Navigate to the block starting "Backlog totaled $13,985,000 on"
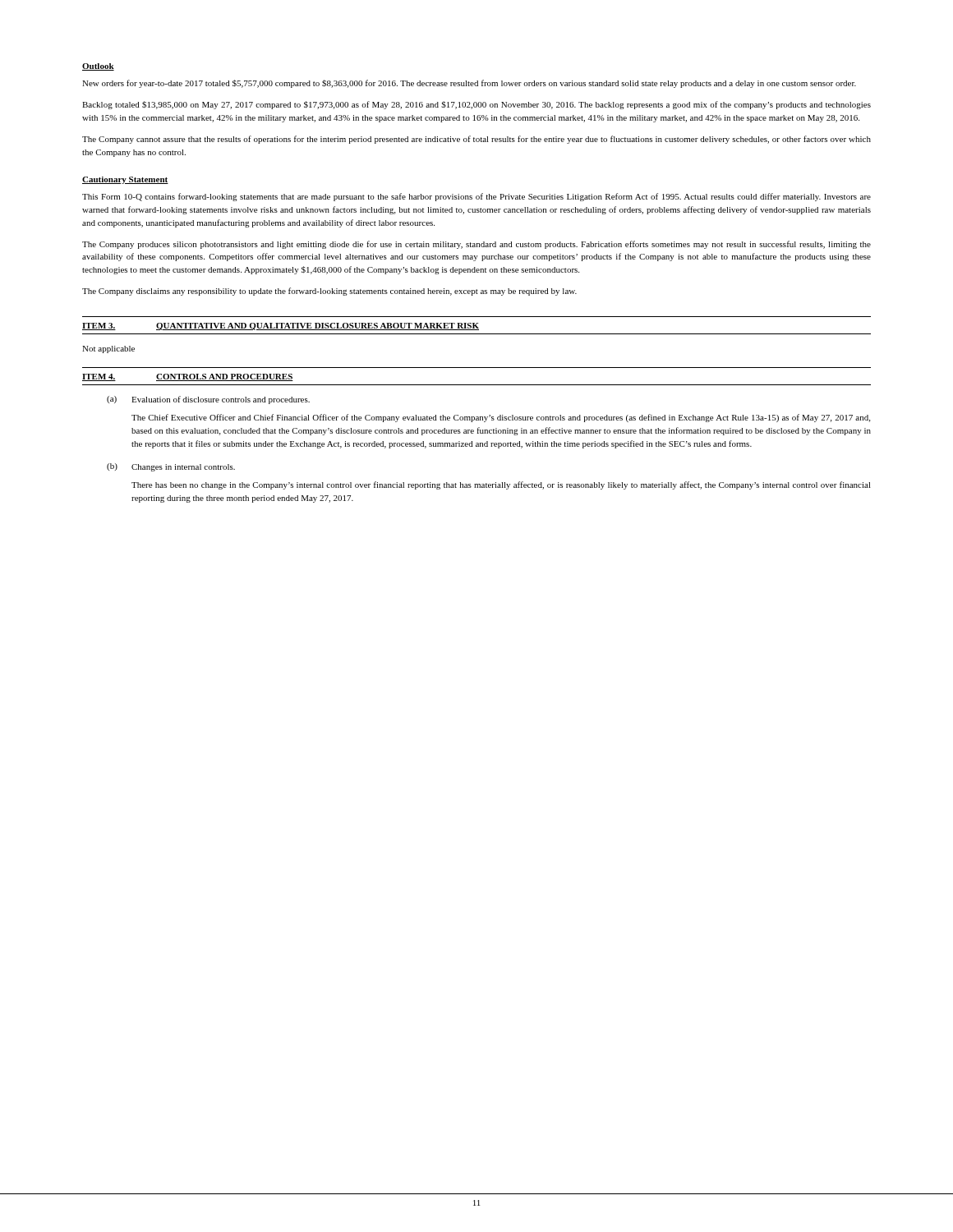The width and height of the screenshot is (953, 1232). (476, 111)
